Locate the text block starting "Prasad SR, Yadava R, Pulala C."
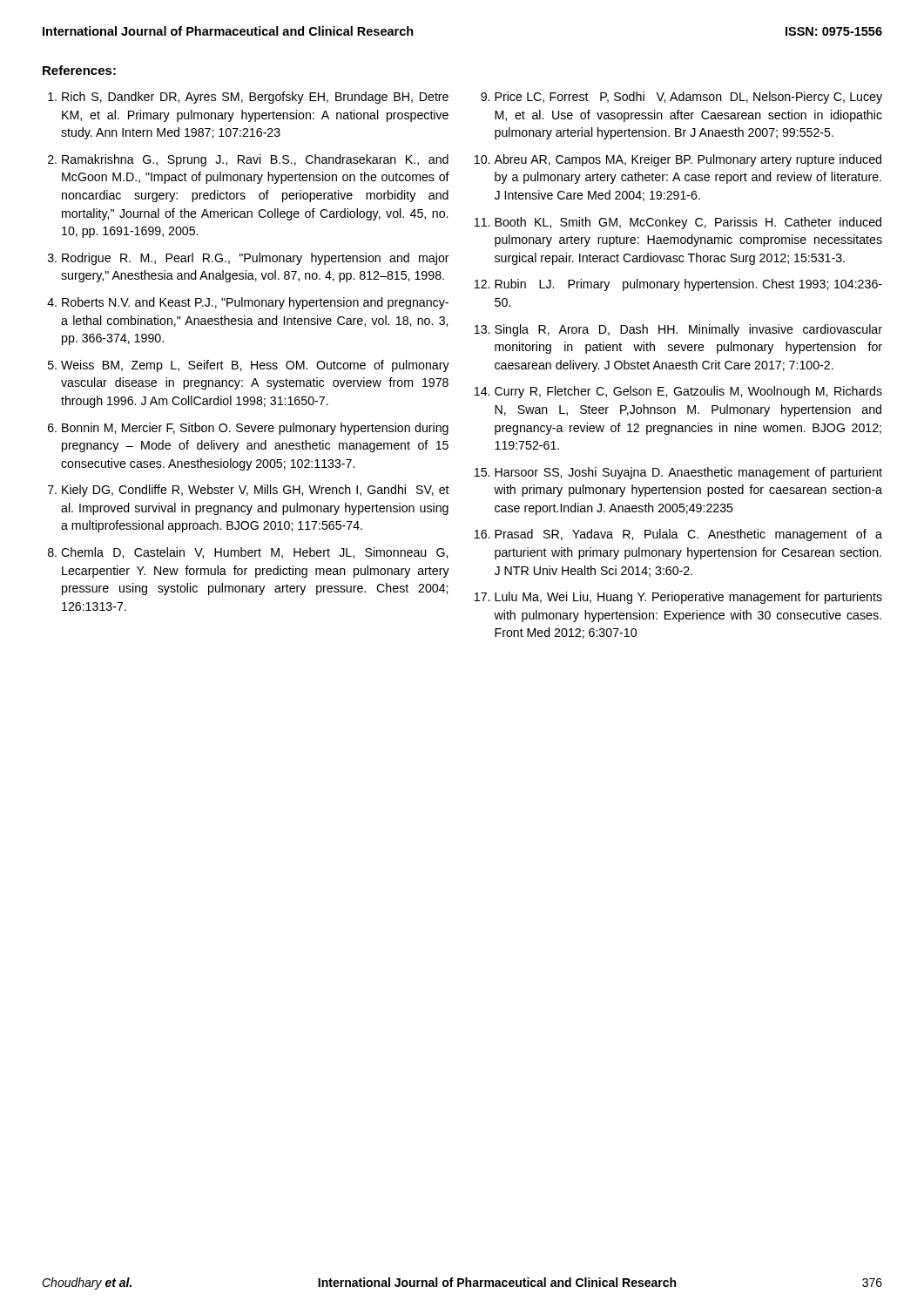Screen dimensions: 1307x924 click(688, 552)
